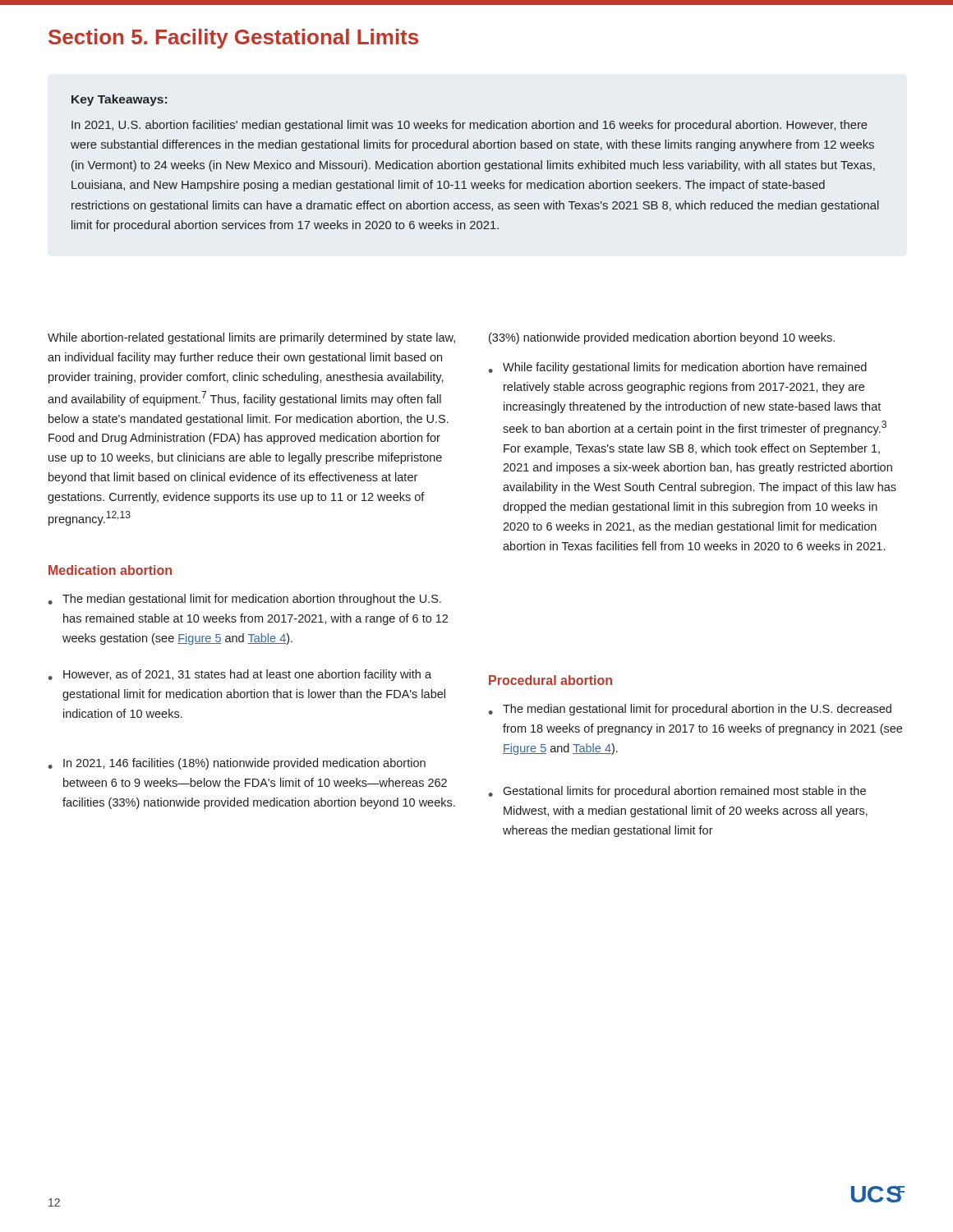Image resolution: width=953 pixels, height=1232 pixels.
Task: Point to the block starting "While abortion-related gestational limits"
Action: point(252,428)
